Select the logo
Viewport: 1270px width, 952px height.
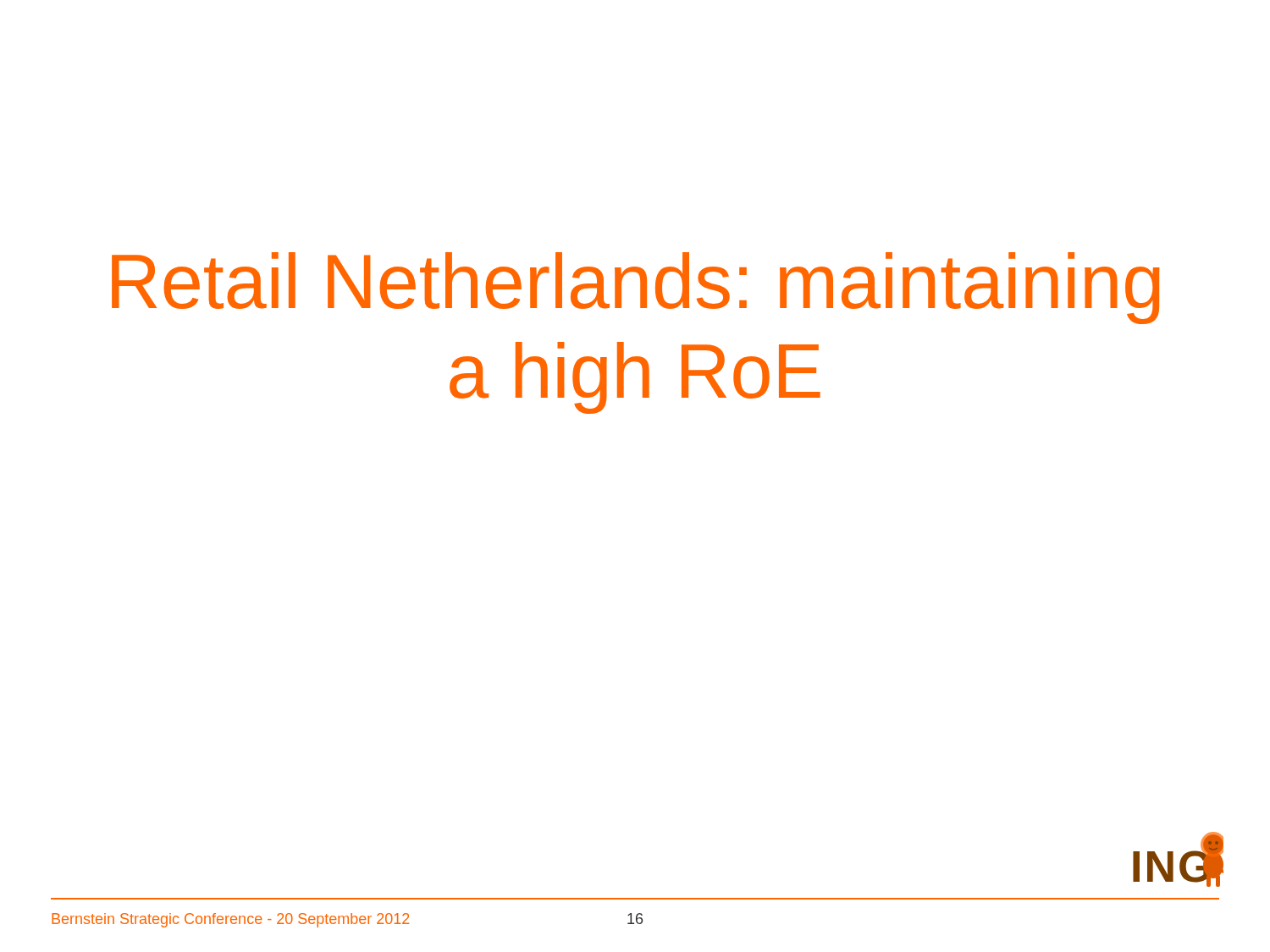tap(1177, 861)
